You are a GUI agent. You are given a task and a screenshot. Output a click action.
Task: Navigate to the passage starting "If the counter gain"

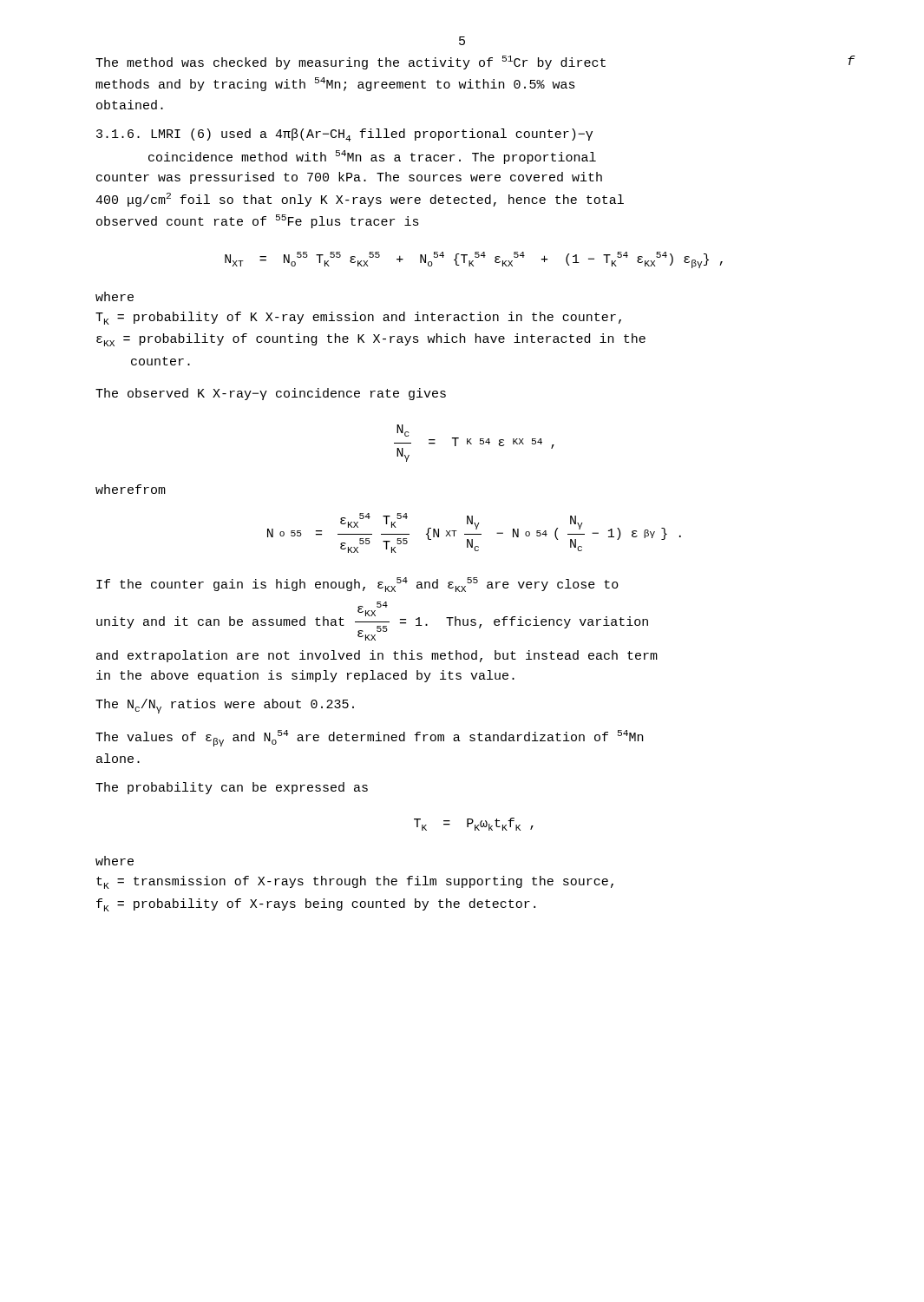click(x=377, y=630)
